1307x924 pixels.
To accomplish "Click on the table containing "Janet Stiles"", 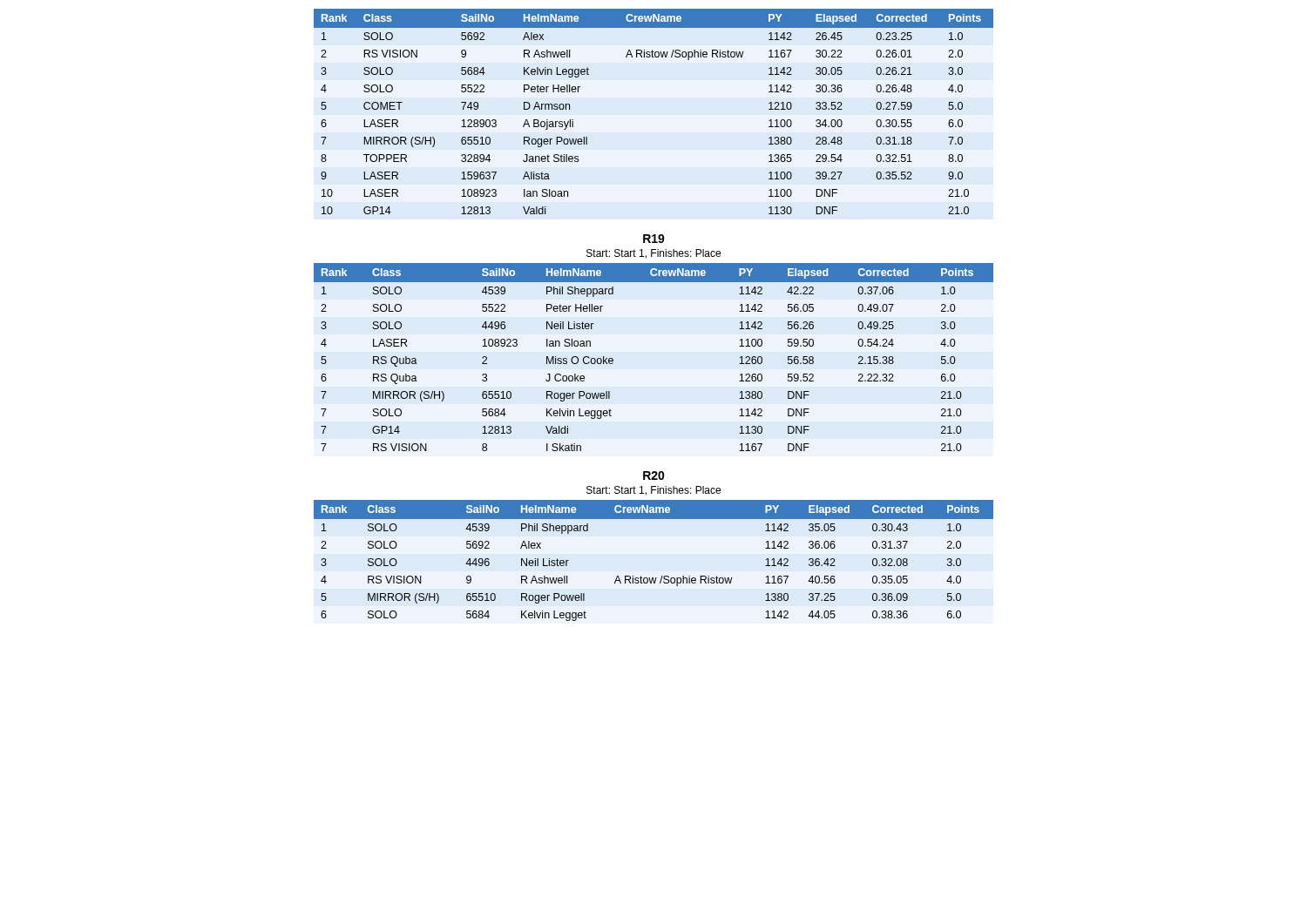I will [654, 114].
